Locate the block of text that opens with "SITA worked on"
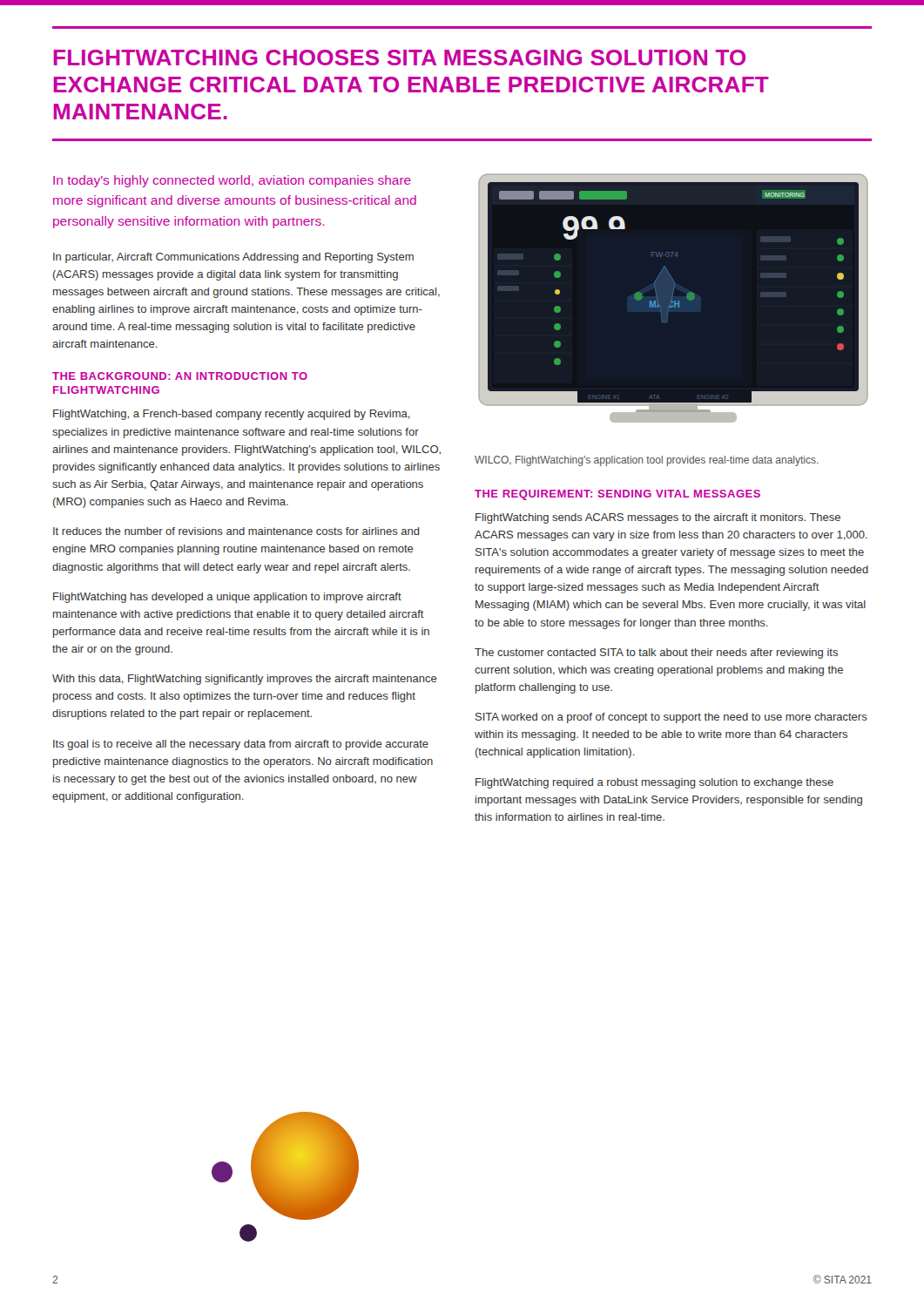This screenshot has width=924, height=1307. (671, 734)
